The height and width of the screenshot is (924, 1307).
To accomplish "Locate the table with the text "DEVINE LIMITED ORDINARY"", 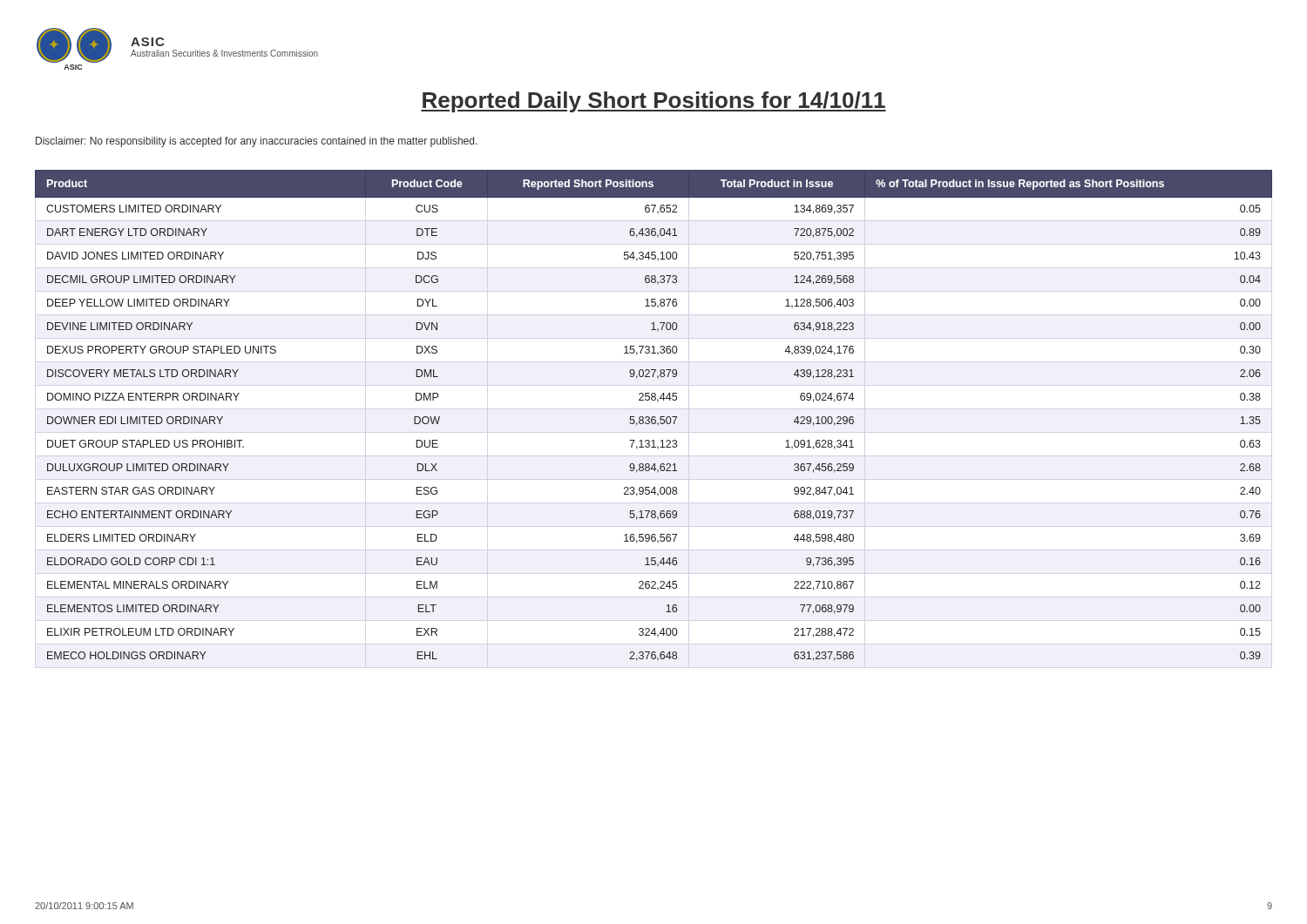I will [654, 419].
